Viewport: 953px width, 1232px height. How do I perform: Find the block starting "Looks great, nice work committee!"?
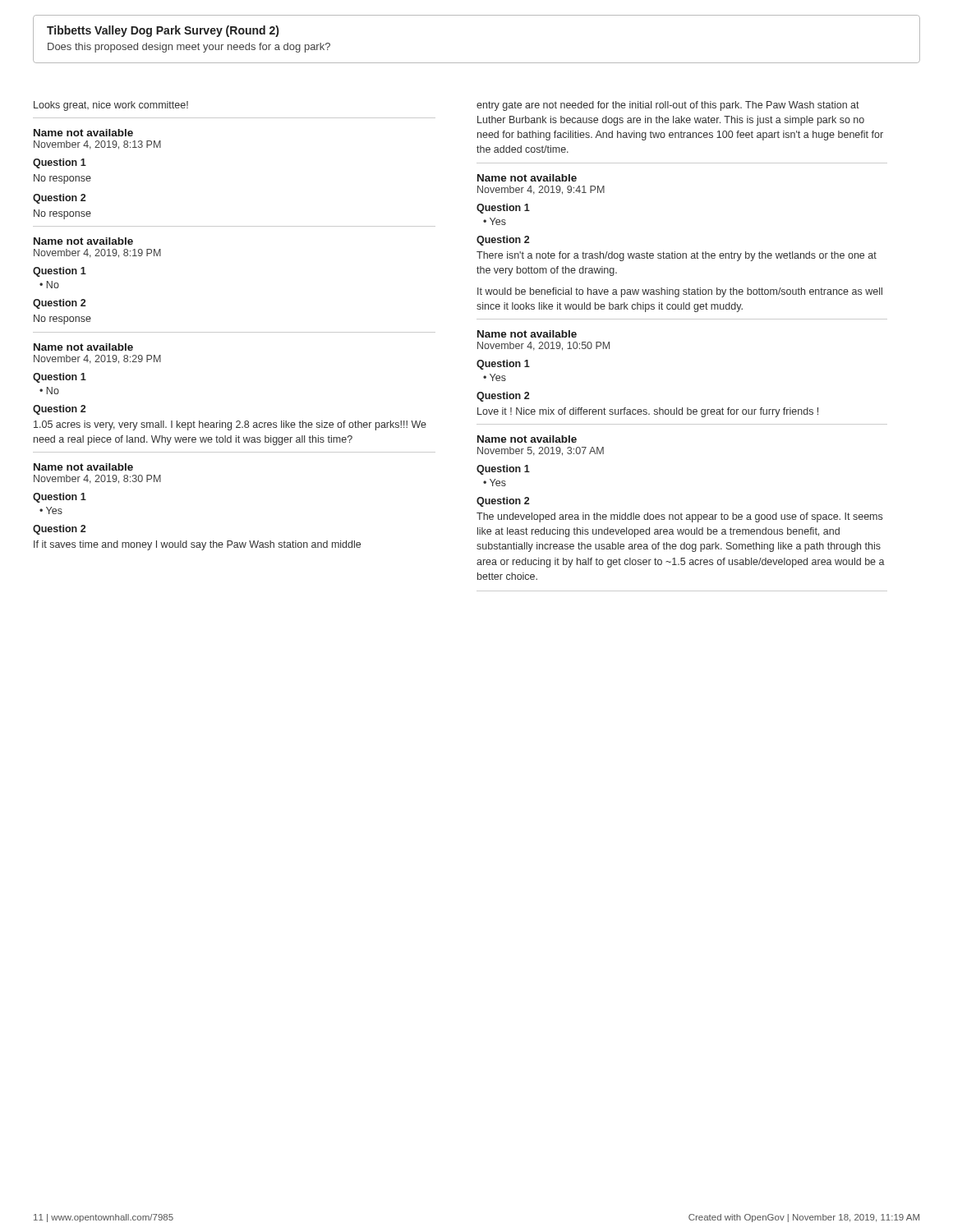(111, 105)
